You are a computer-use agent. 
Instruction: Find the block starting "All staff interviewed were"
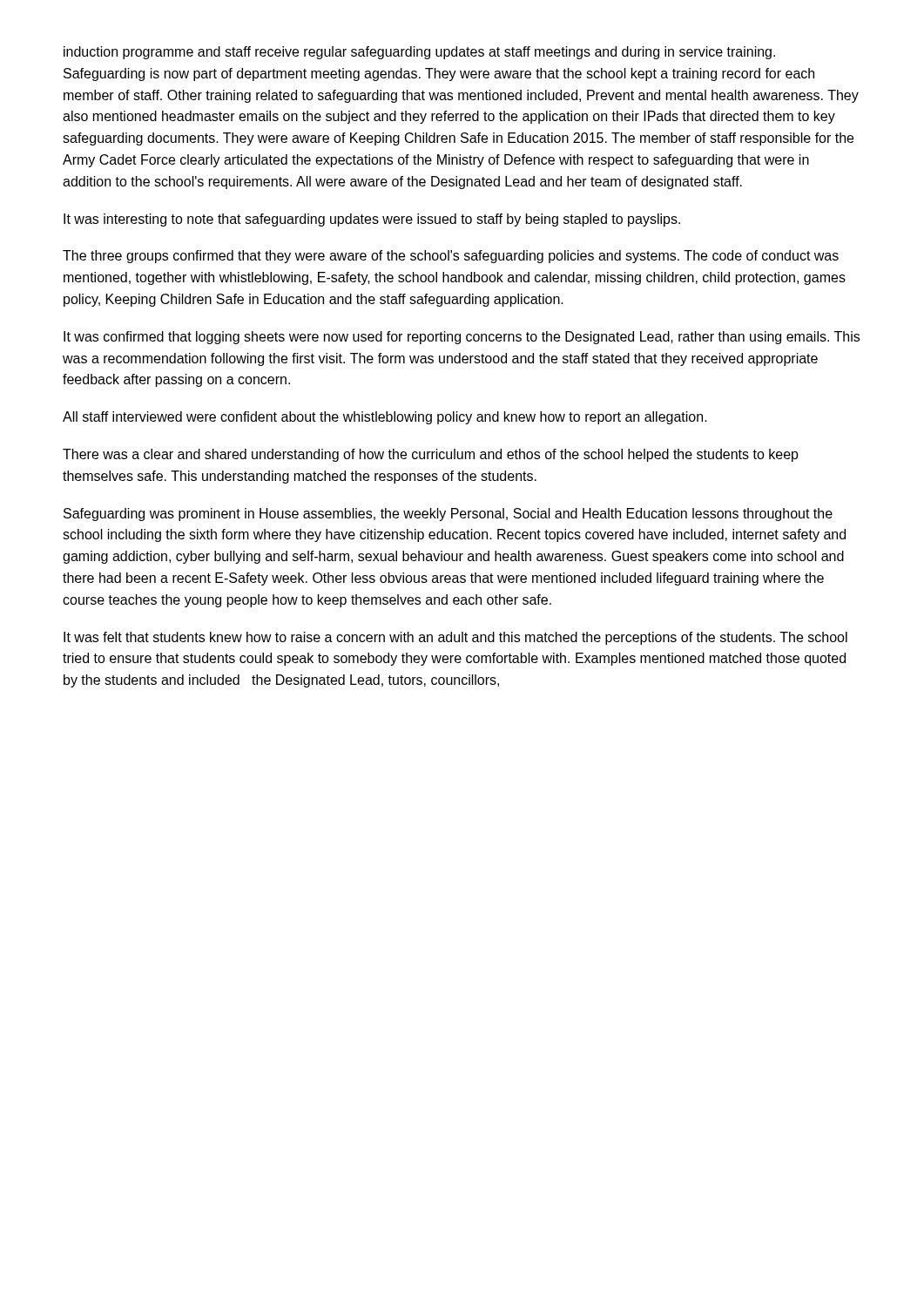tap(385, 417)
